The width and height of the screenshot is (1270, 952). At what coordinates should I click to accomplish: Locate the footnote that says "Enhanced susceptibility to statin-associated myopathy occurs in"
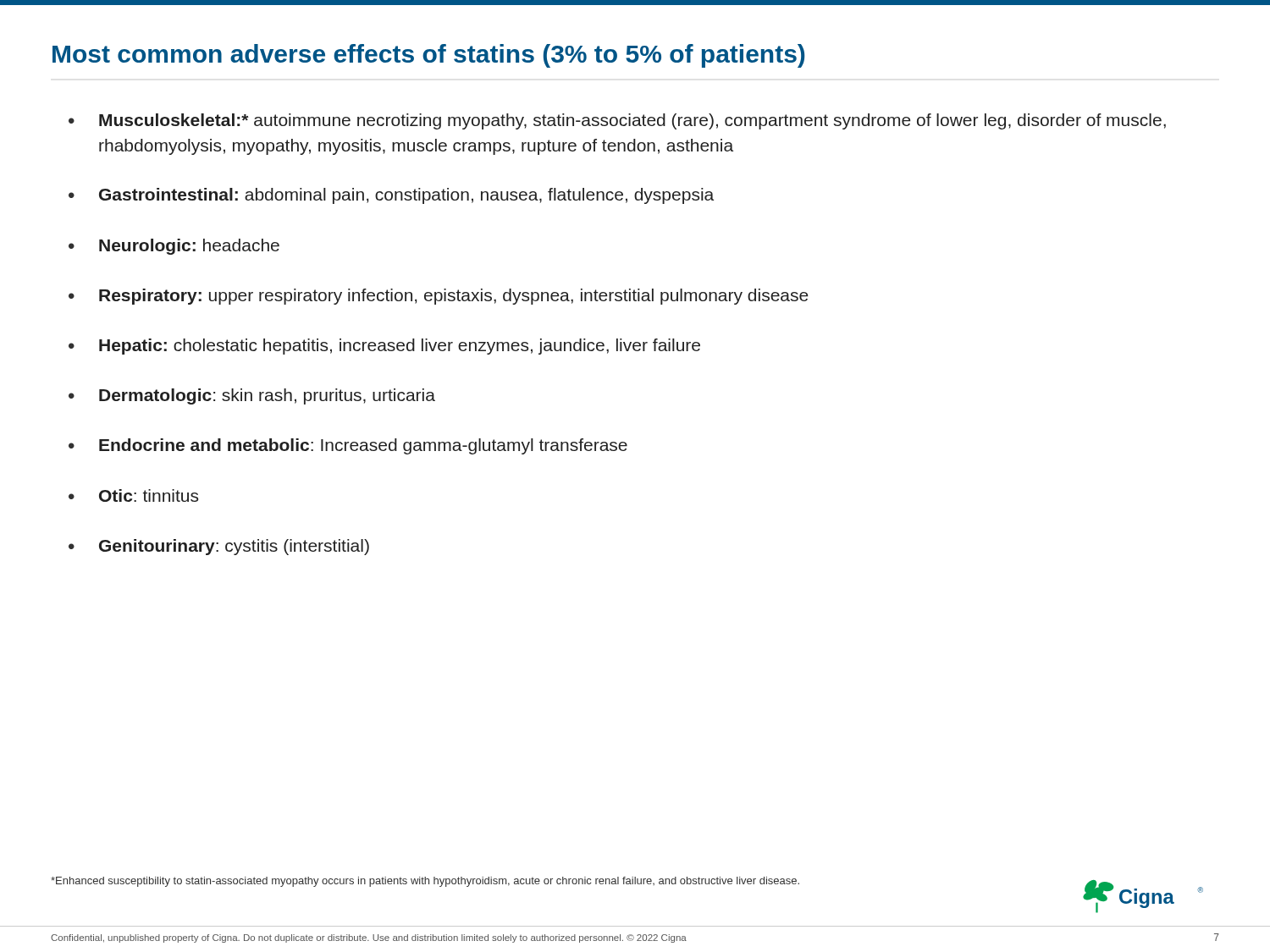[426, 880]
